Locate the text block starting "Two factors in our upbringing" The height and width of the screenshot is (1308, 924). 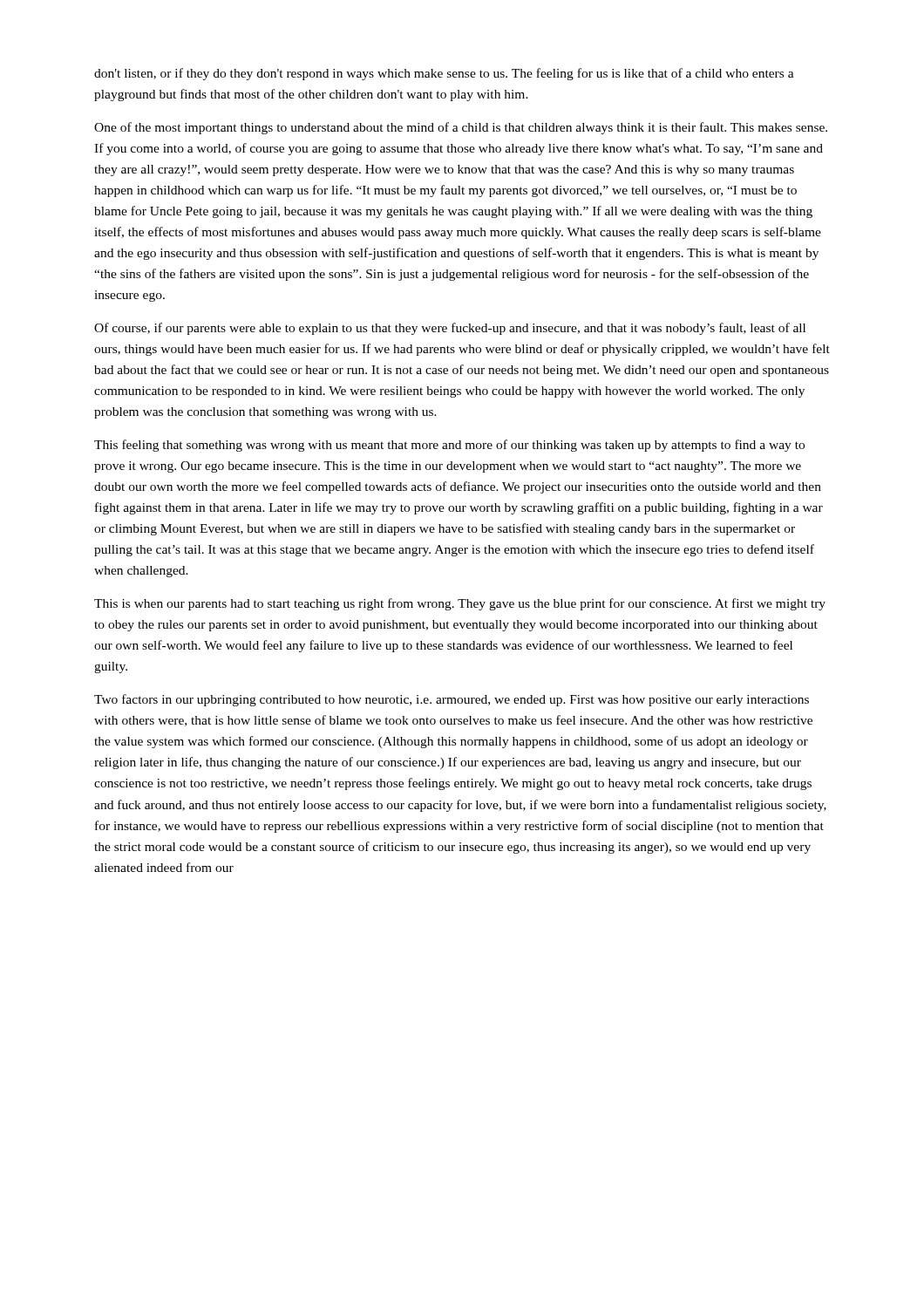[460, 783]
